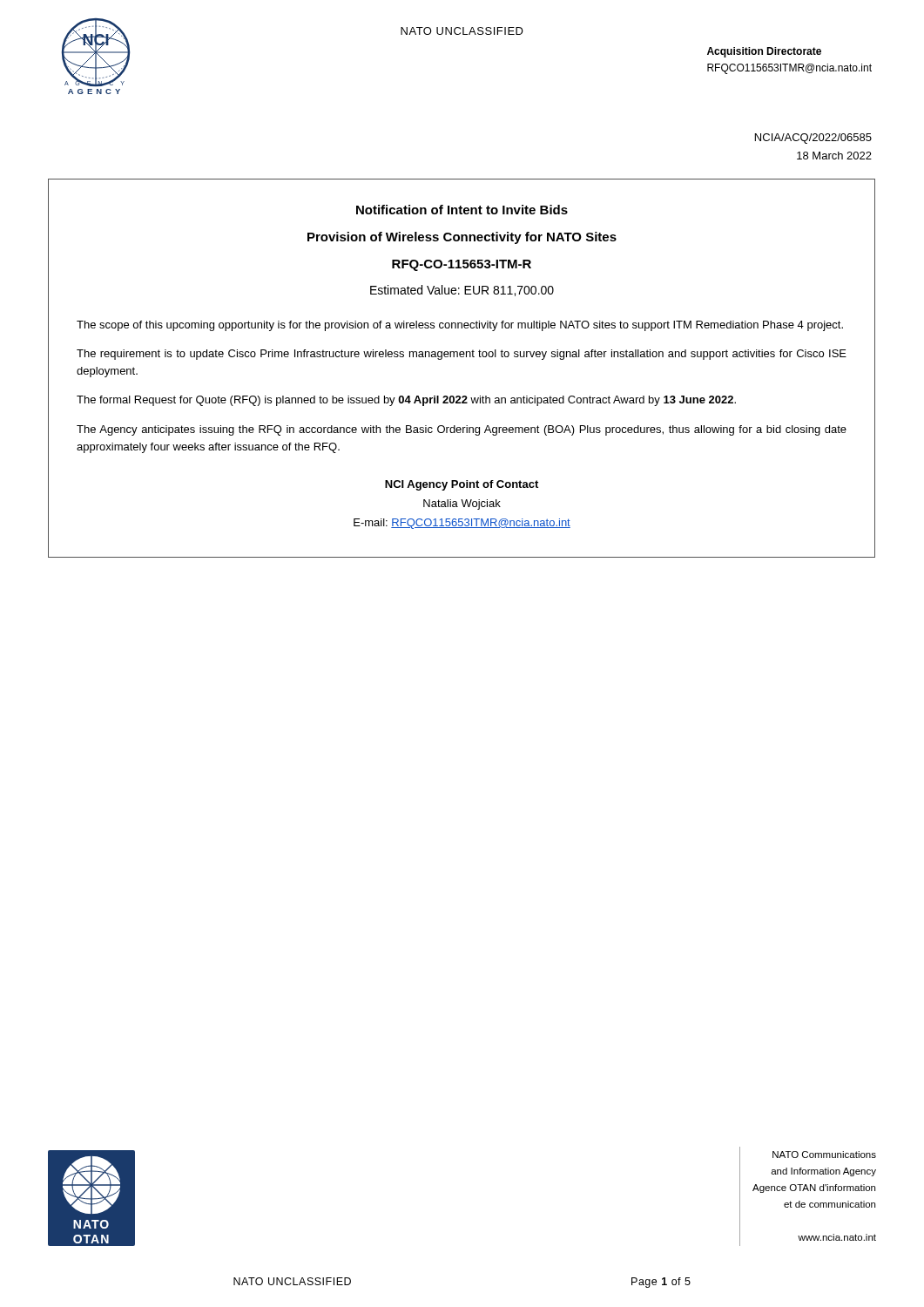The width and height of the screenshot is (924, 1307).
Task: Select the region starting "The Agency anticipates issuing the"
Action: [x=462, y=438]
